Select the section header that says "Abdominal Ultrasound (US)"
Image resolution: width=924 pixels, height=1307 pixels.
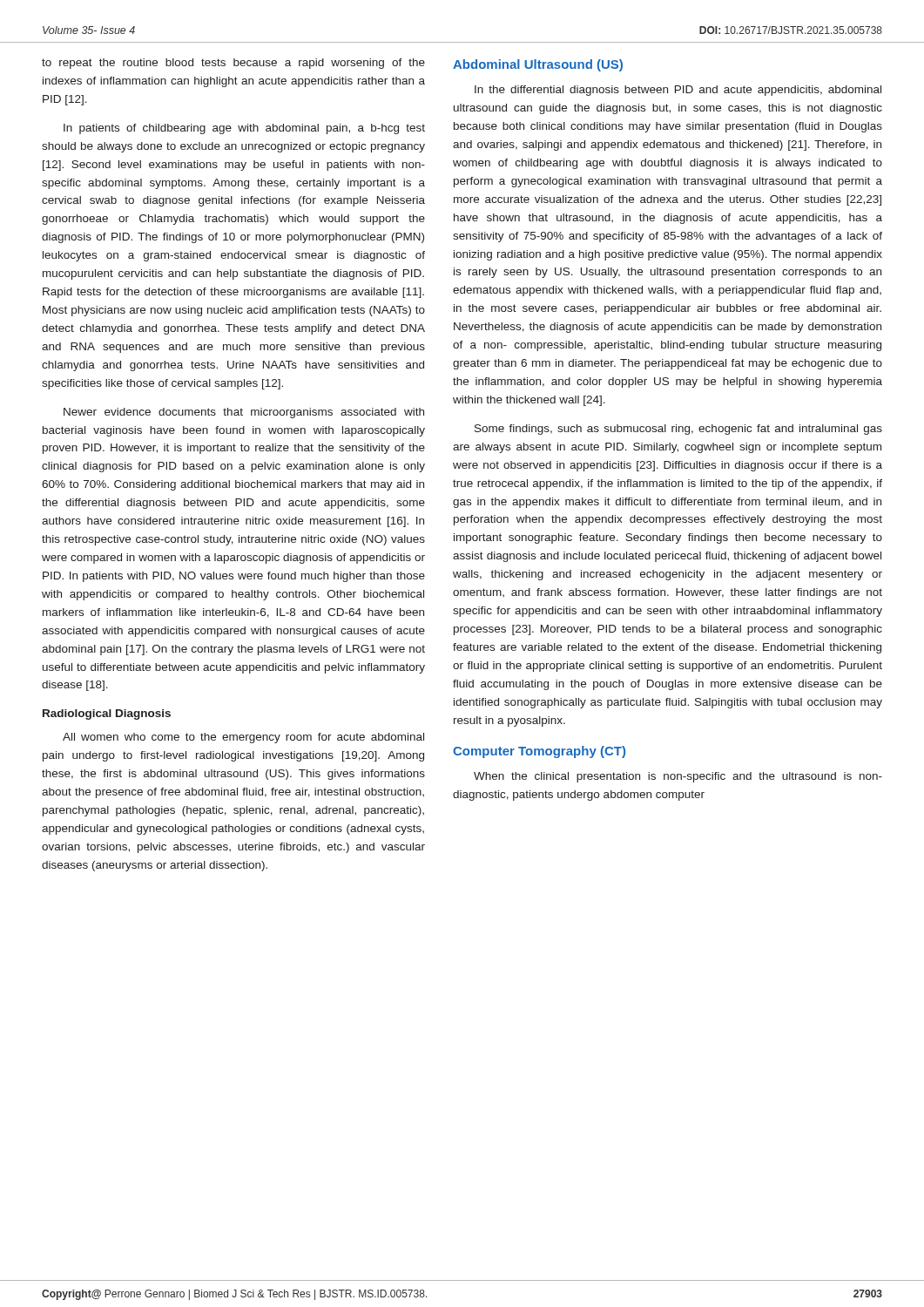pos(538,65)
